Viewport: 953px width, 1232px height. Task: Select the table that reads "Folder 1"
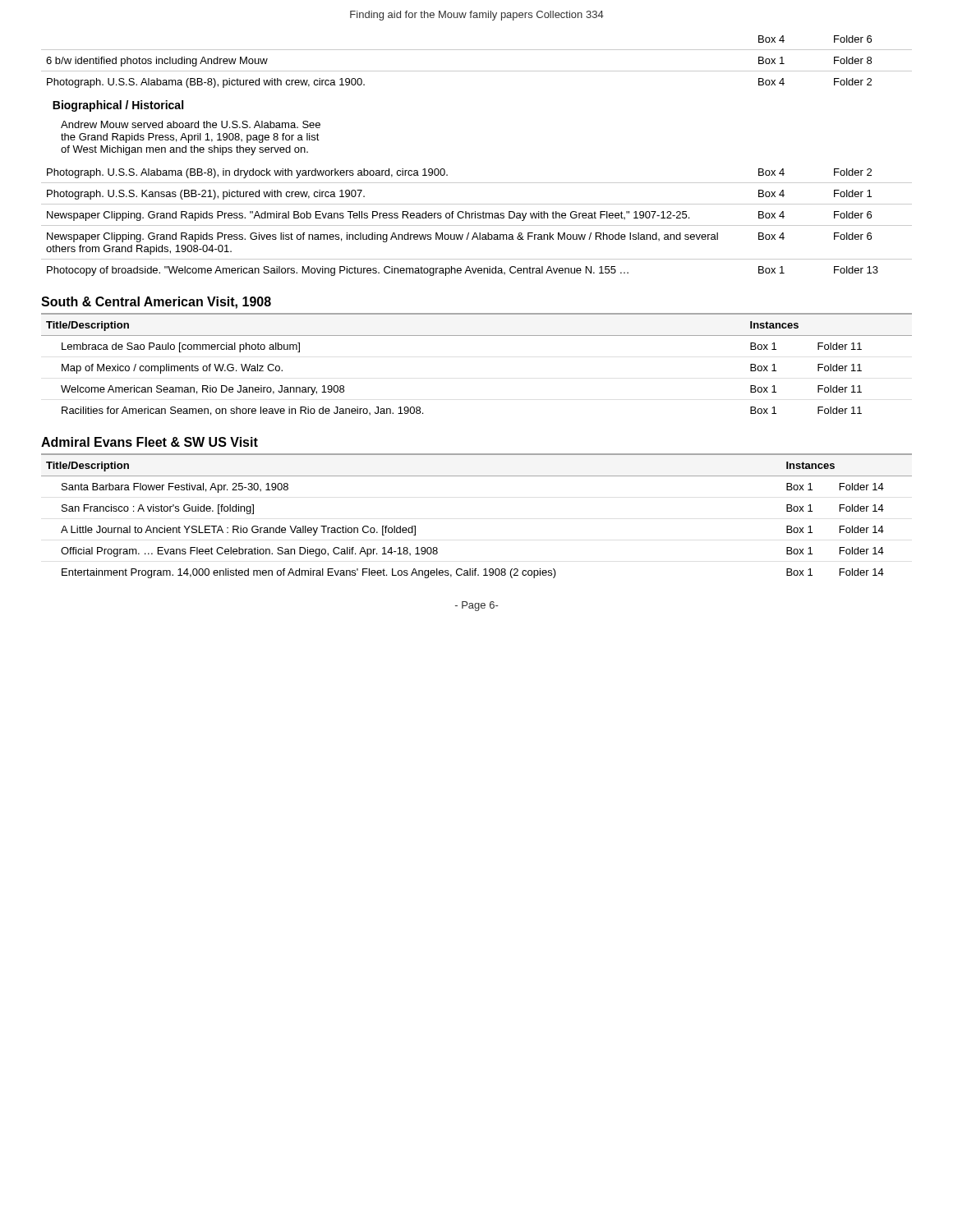(476, 221)
